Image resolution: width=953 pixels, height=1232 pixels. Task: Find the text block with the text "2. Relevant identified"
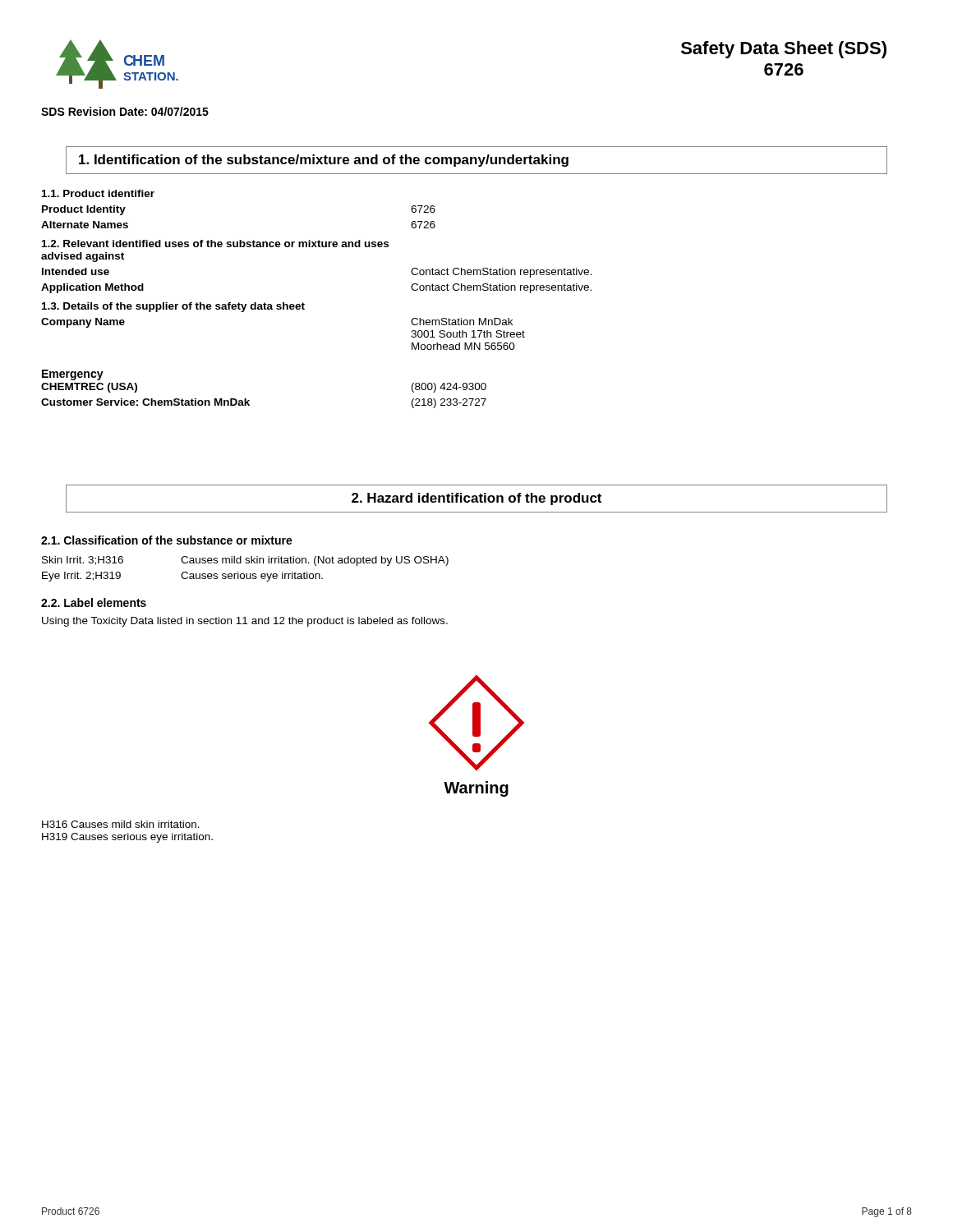tap(215, 244)
